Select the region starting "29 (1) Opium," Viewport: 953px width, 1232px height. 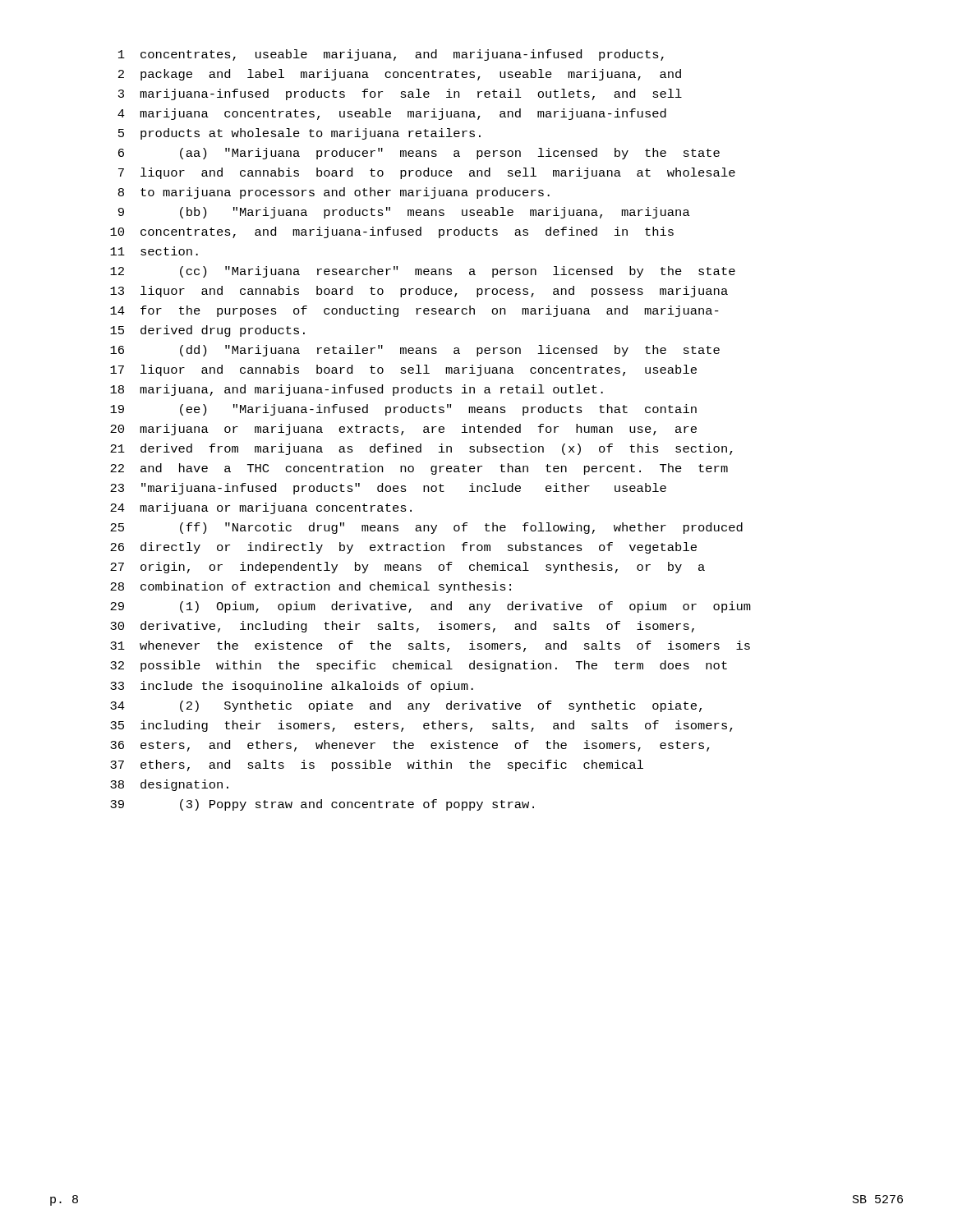point(493,647)
